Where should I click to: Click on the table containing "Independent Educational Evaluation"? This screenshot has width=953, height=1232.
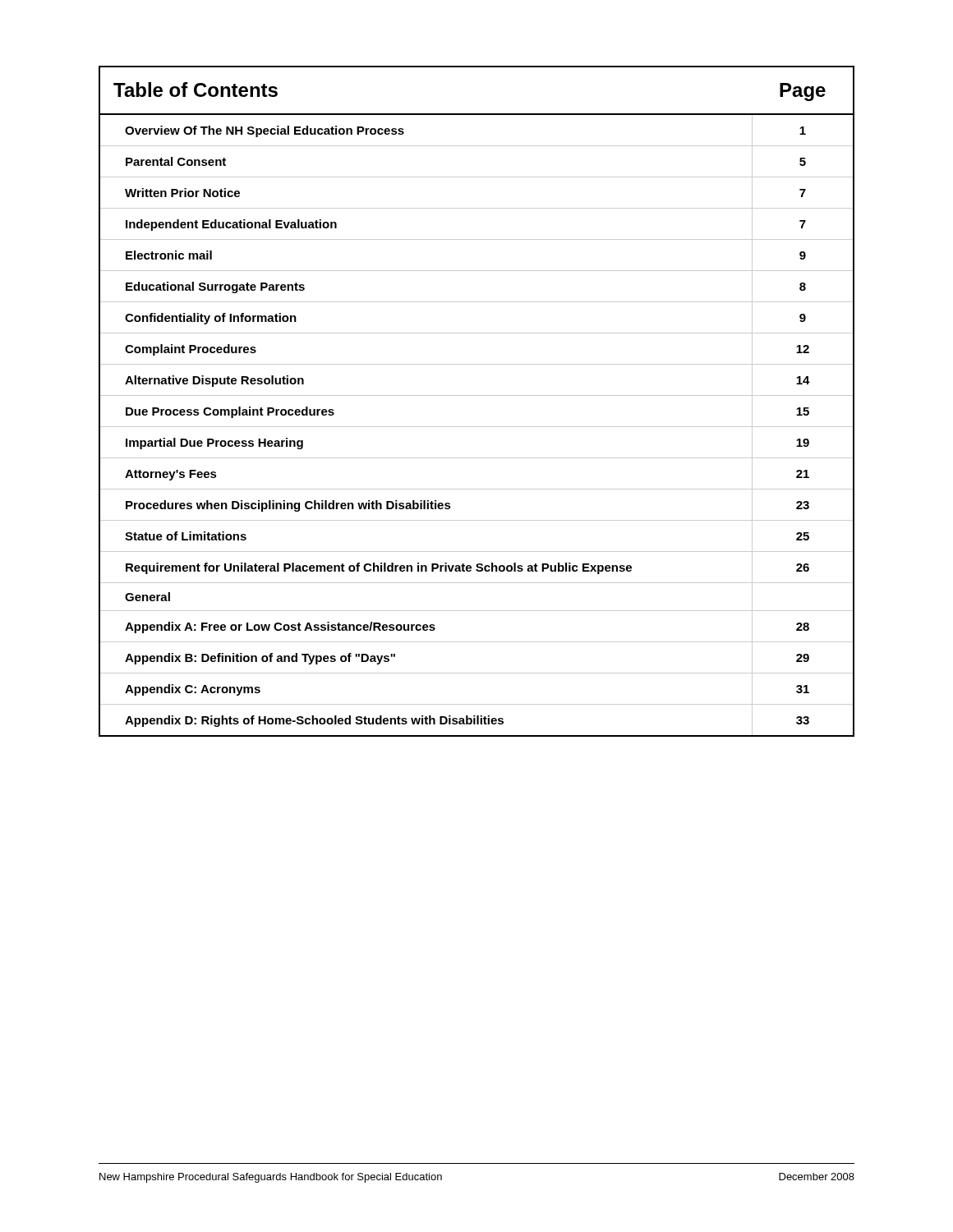coord(476,401)
